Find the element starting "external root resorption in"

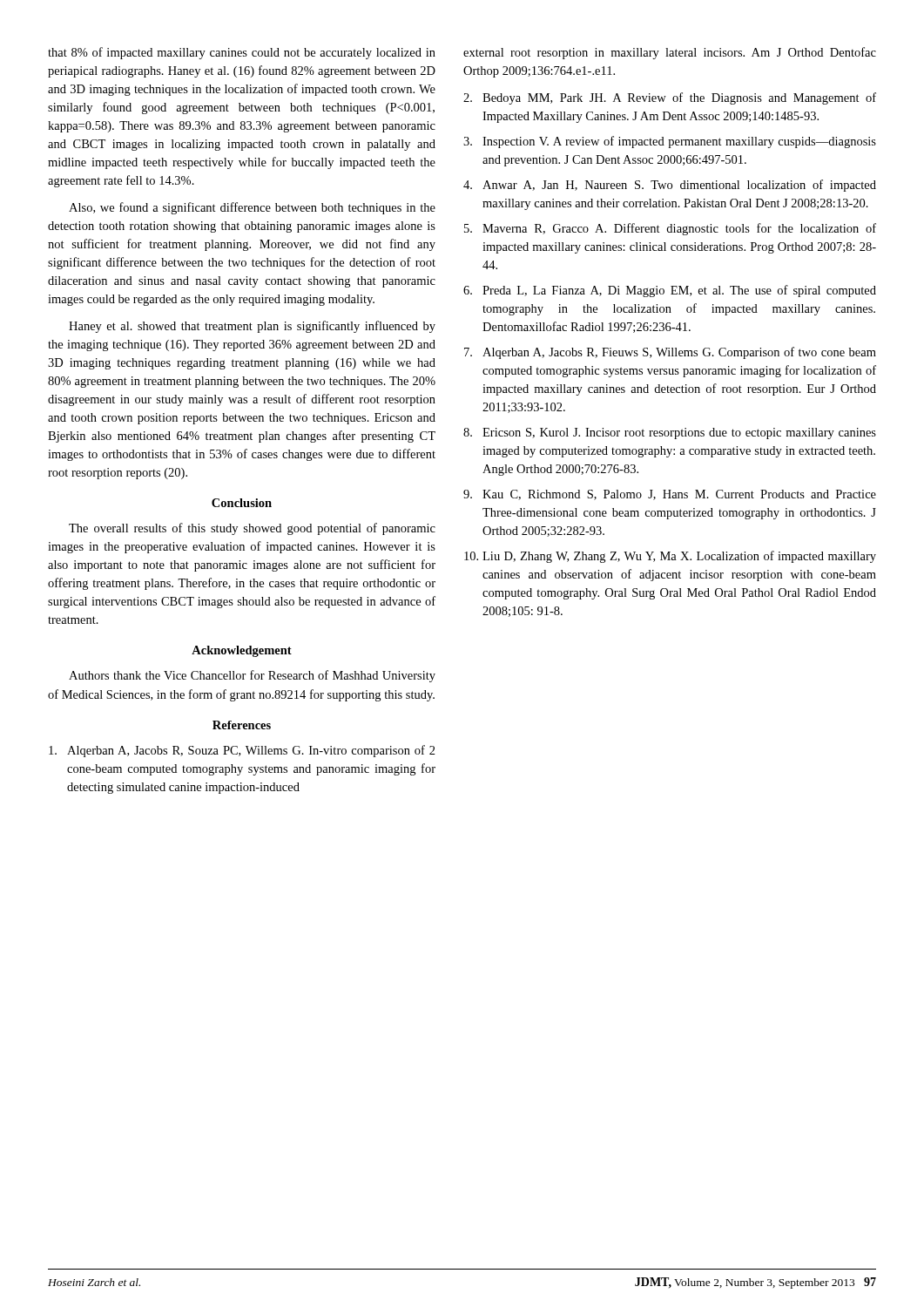tap(670, 62)
